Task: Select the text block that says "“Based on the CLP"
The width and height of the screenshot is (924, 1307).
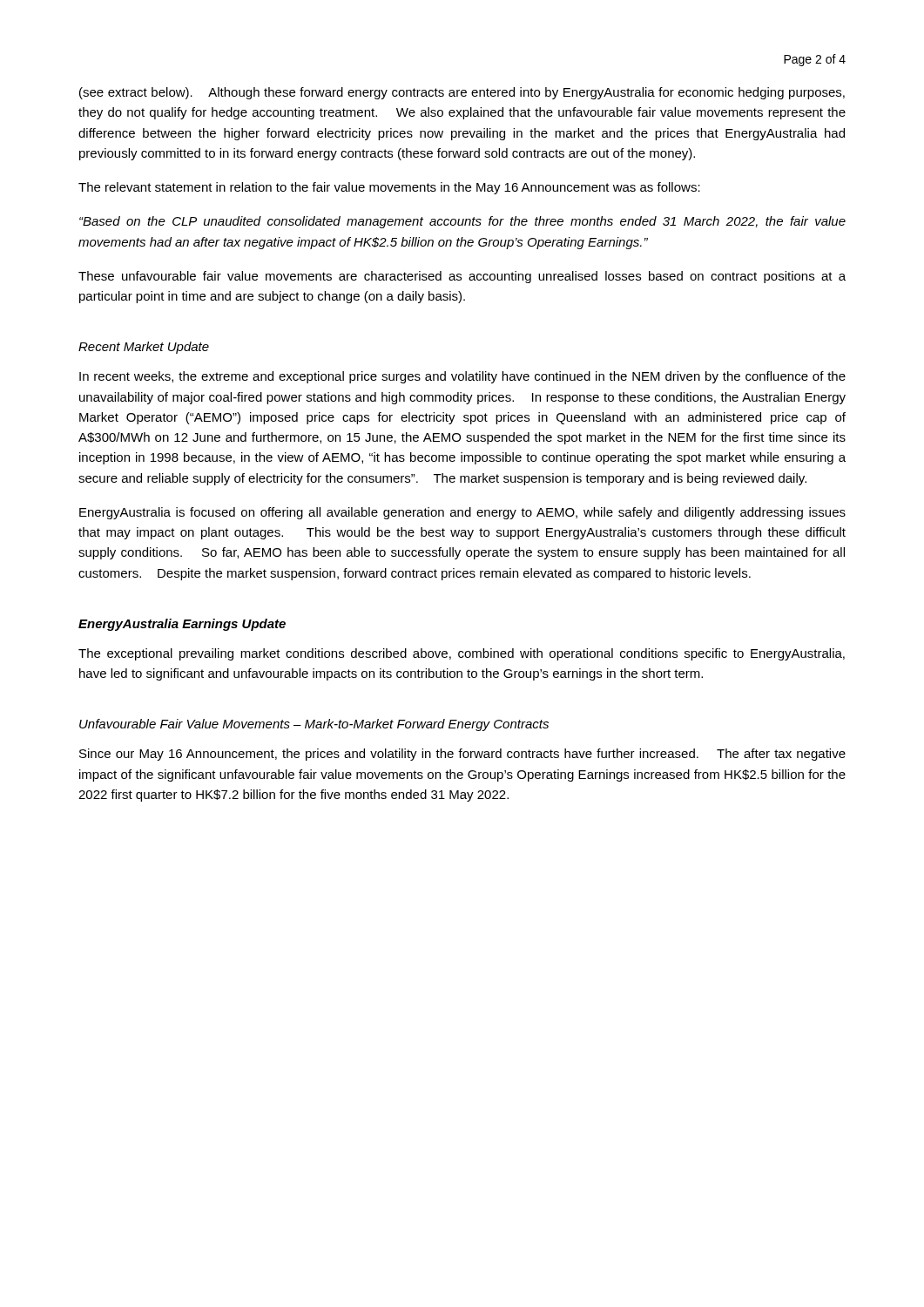Action: coord(462,231)
